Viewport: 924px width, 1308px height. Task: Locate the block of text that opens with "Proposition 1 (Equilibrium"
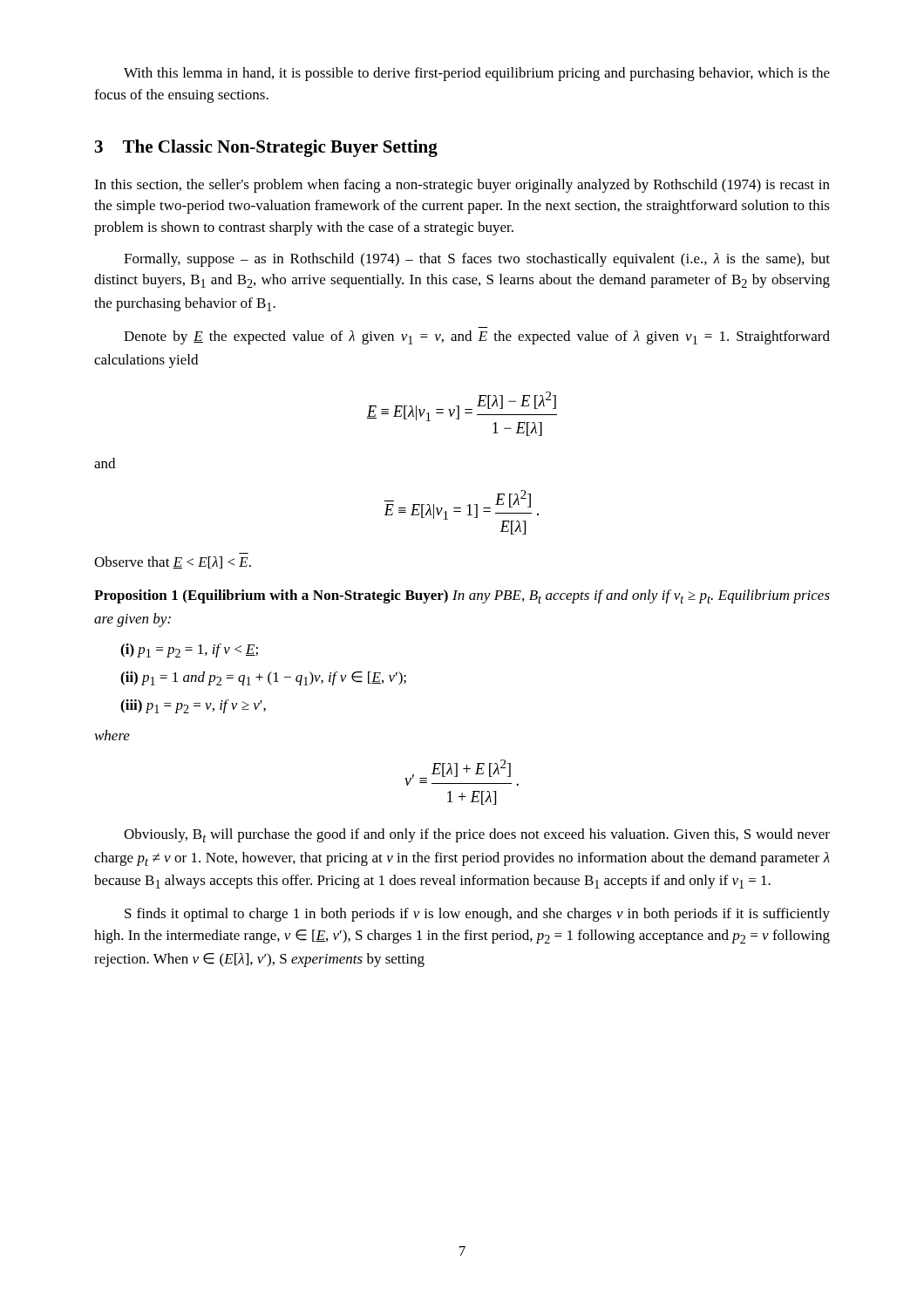click(x=462, y=608)
